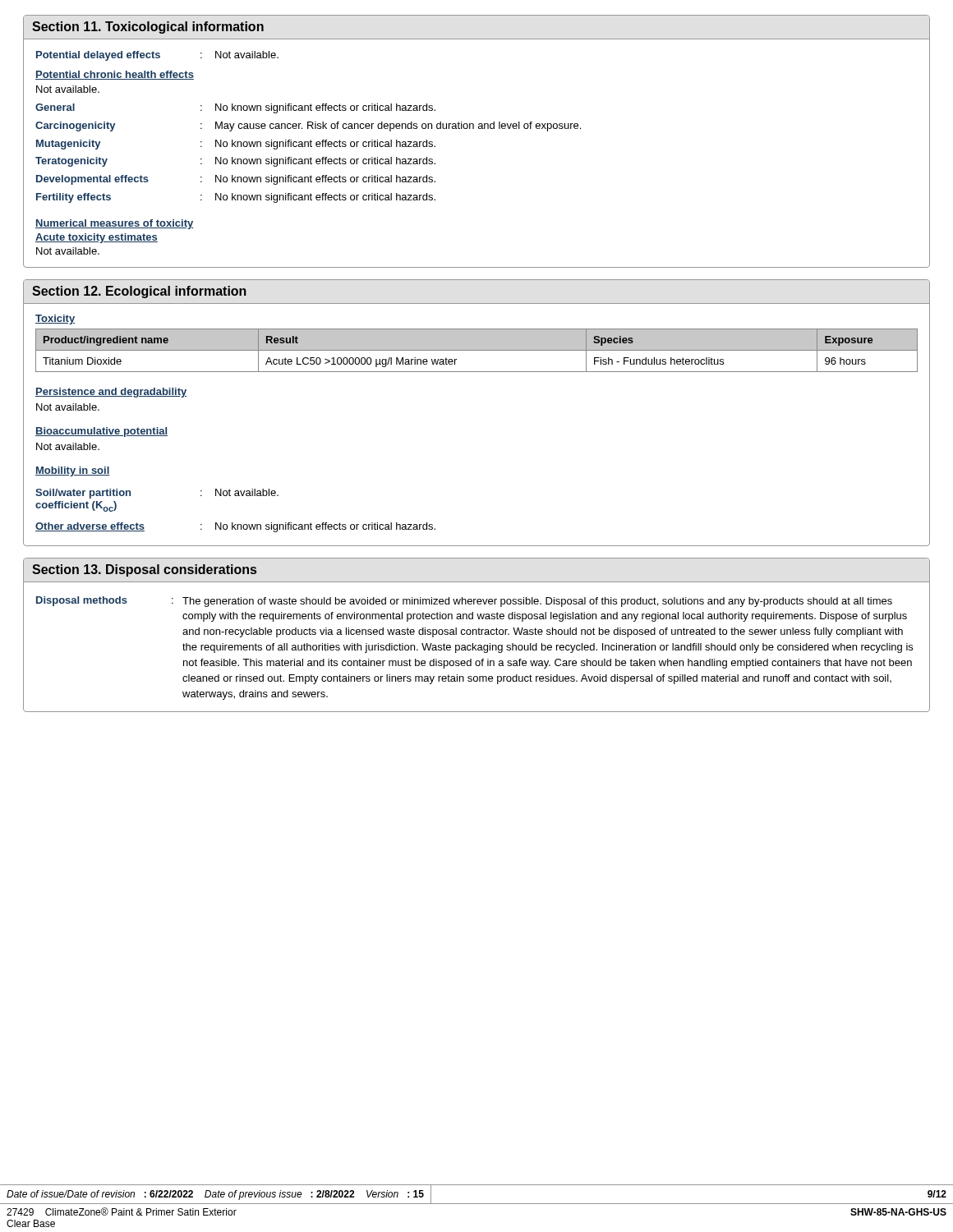Screen dimensions: 1232x953
Task: Locate the section header with the text "Section 12. Ecological information"
Action: (x=139, y=292)
